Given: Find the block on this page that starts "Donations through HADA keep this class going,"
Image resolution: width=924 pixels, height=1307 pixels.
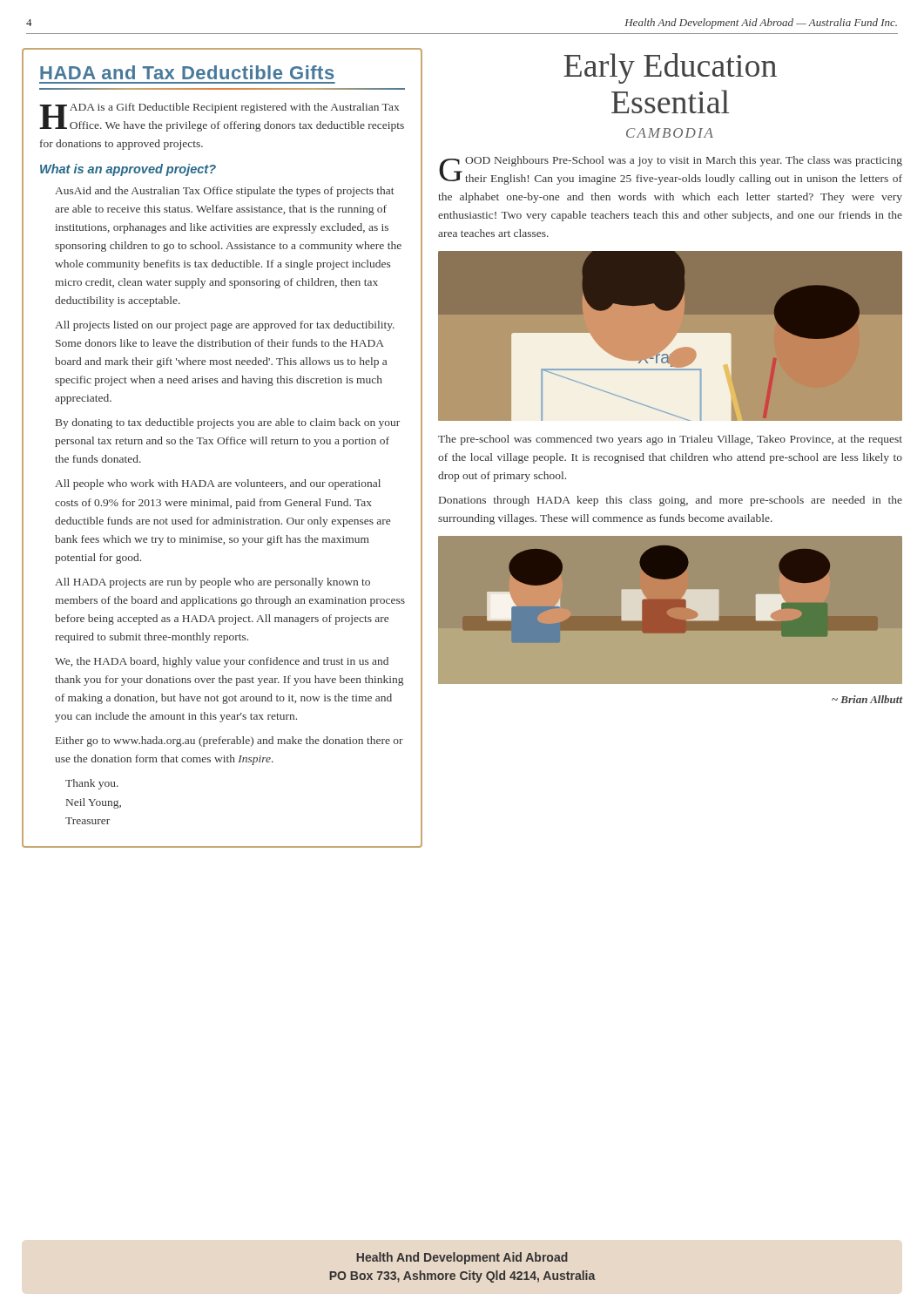Looking at the screenshot, I should [670, 509].
